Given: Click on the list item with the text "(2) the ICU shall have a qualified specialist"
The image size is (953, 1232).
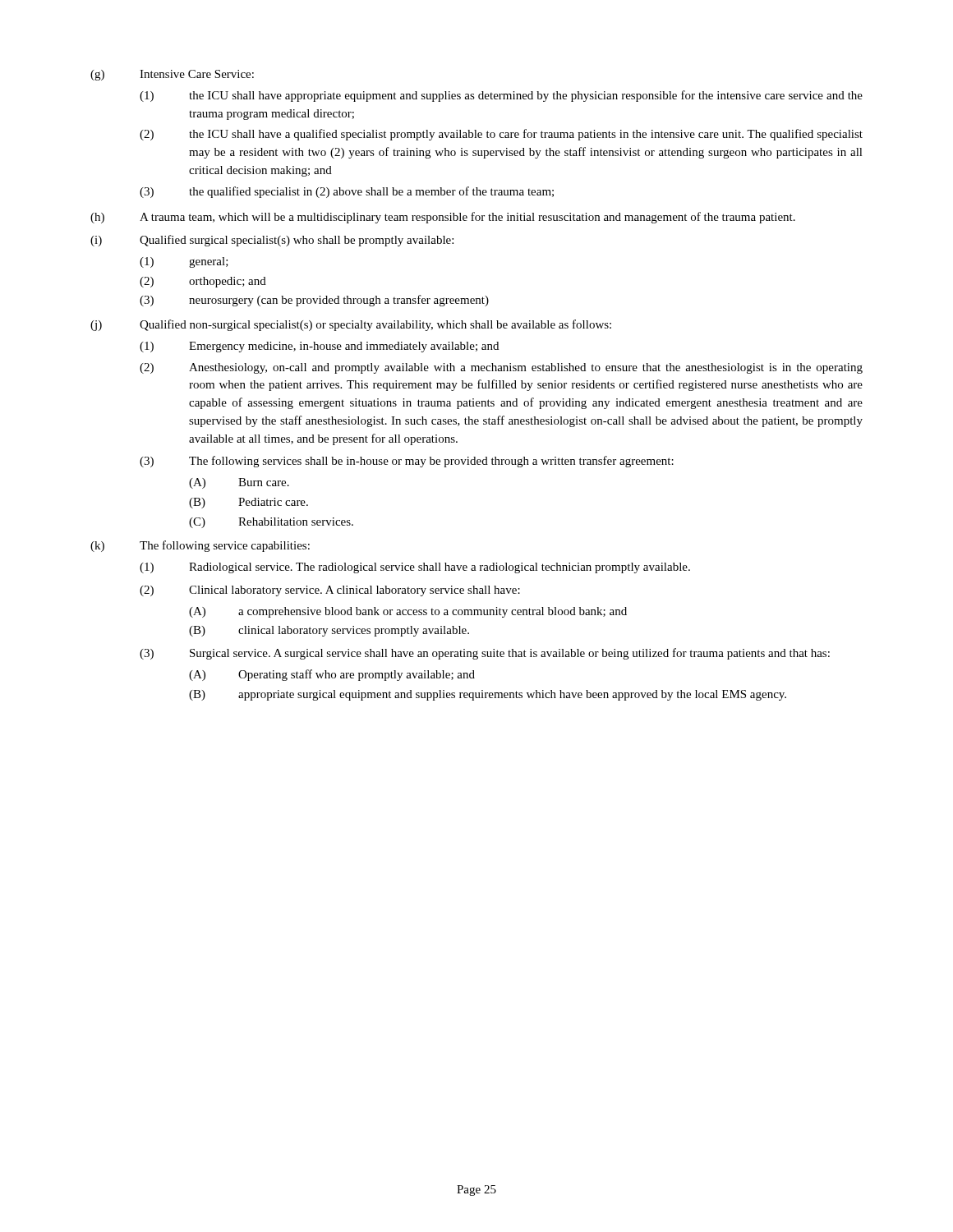Looking at the screenshot, I should (x=501, y=153).
